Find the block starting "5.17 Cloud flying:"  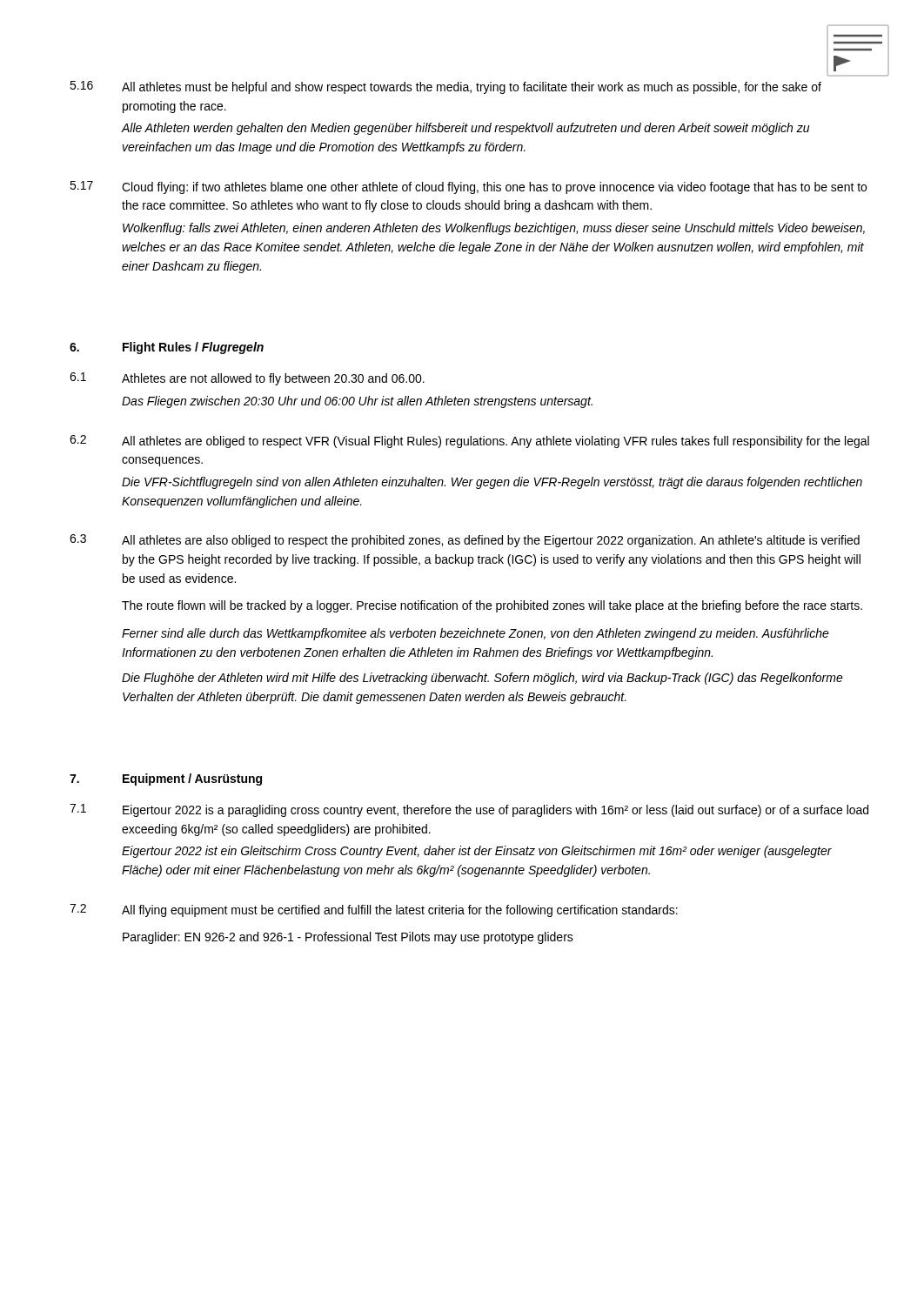[471, 229]
